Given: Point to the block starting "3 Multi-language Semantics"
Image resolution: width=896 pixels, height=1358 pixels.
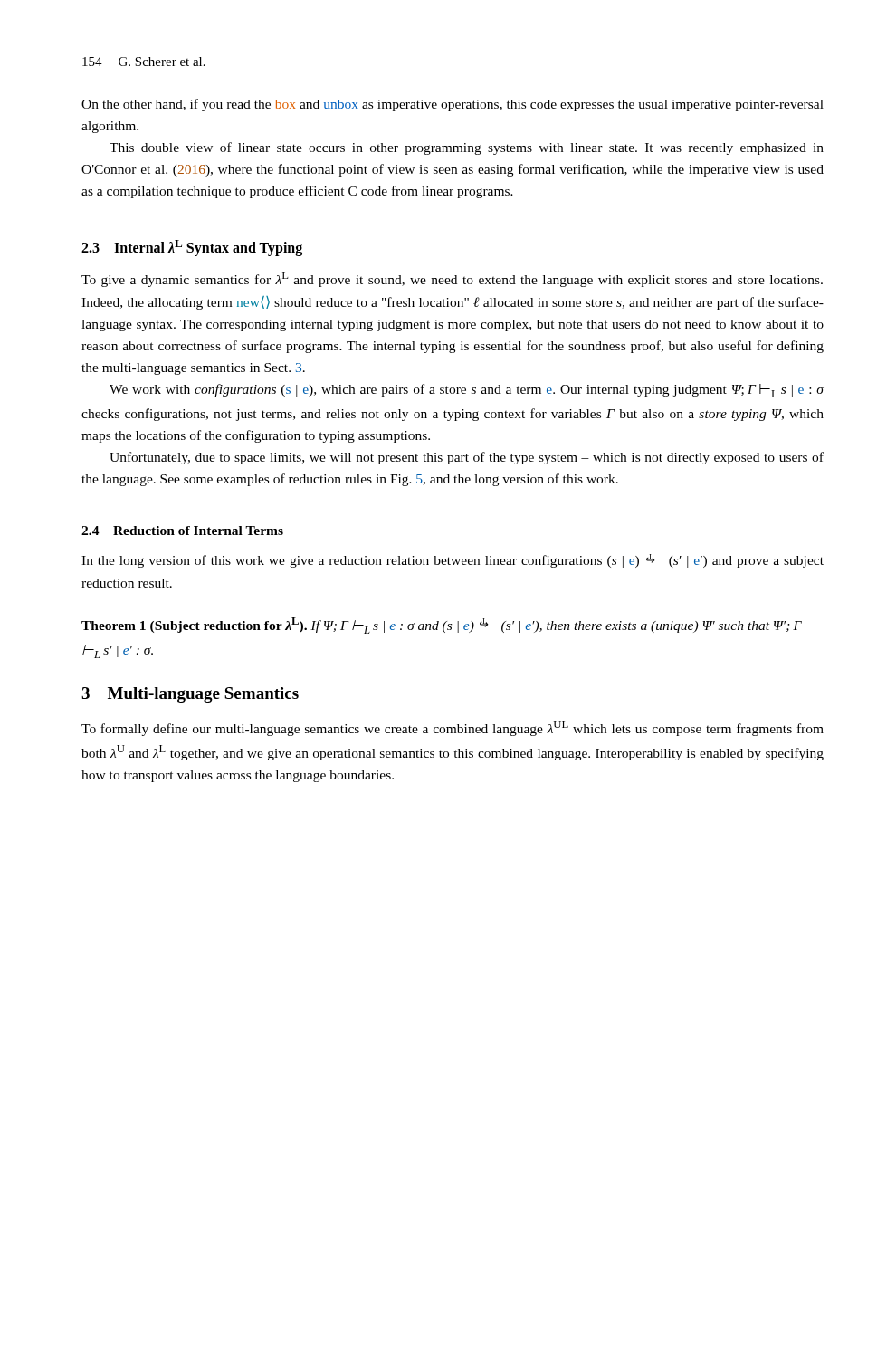Looking at the screenshot, I should pos(190,694).
